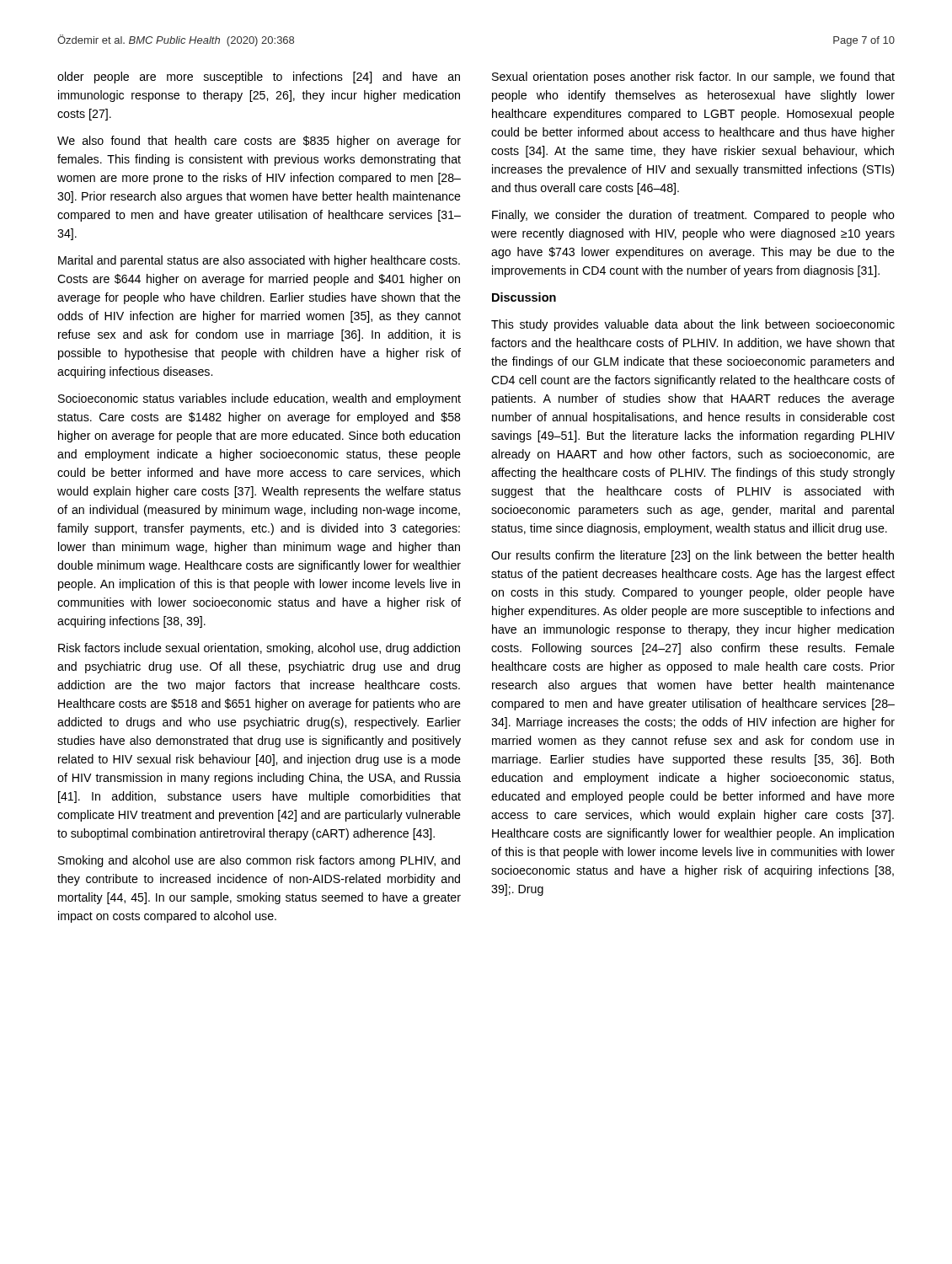Locate the text block that reads "Smoking and alcohol"
952x1264 pixels.
(259, 888)
